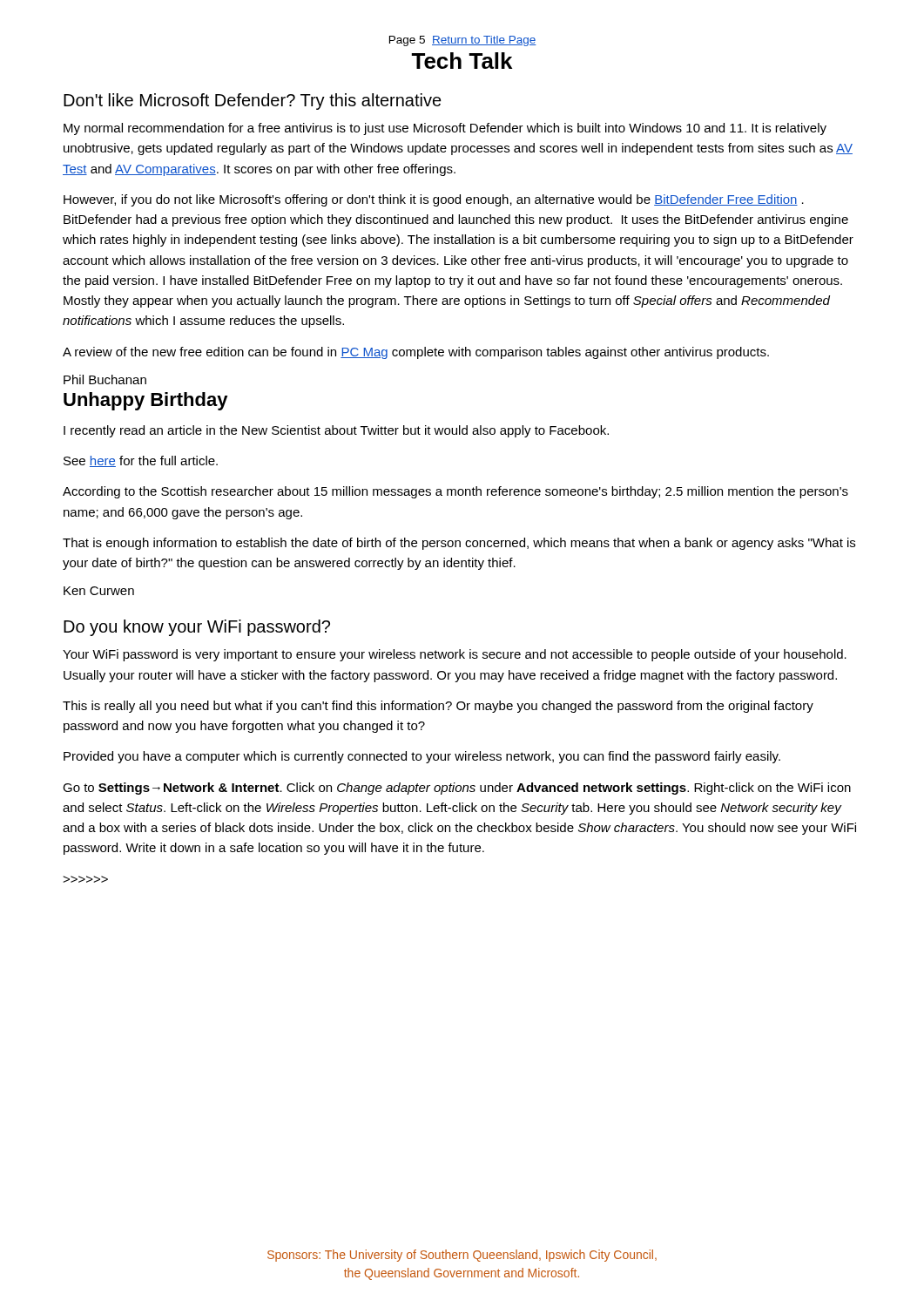924x1307 pixels.
Task: Locate the text block that reads "A review of"
Action: pos(416,351)
